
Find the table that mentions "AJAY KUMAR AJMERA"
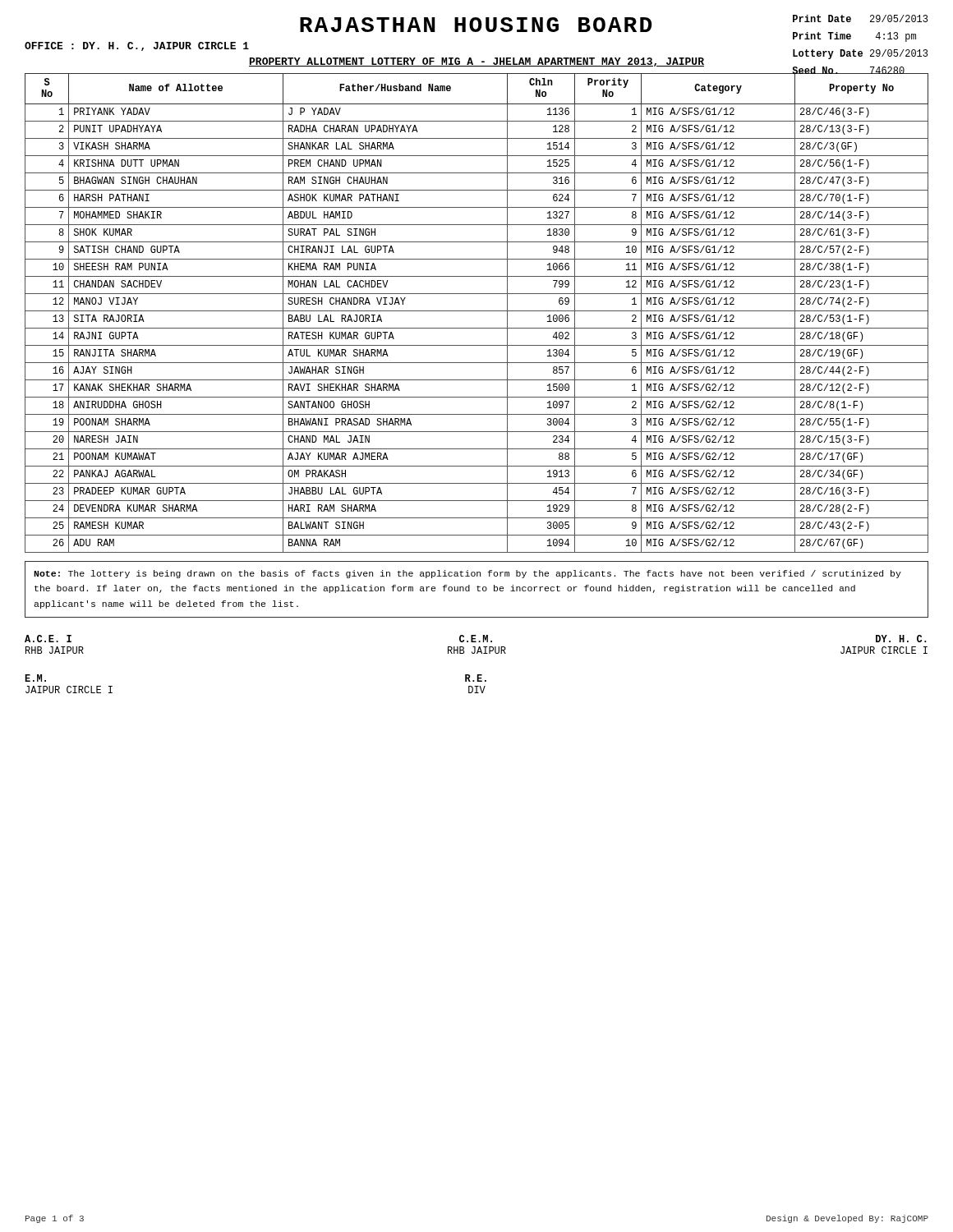tap(476, 313)
